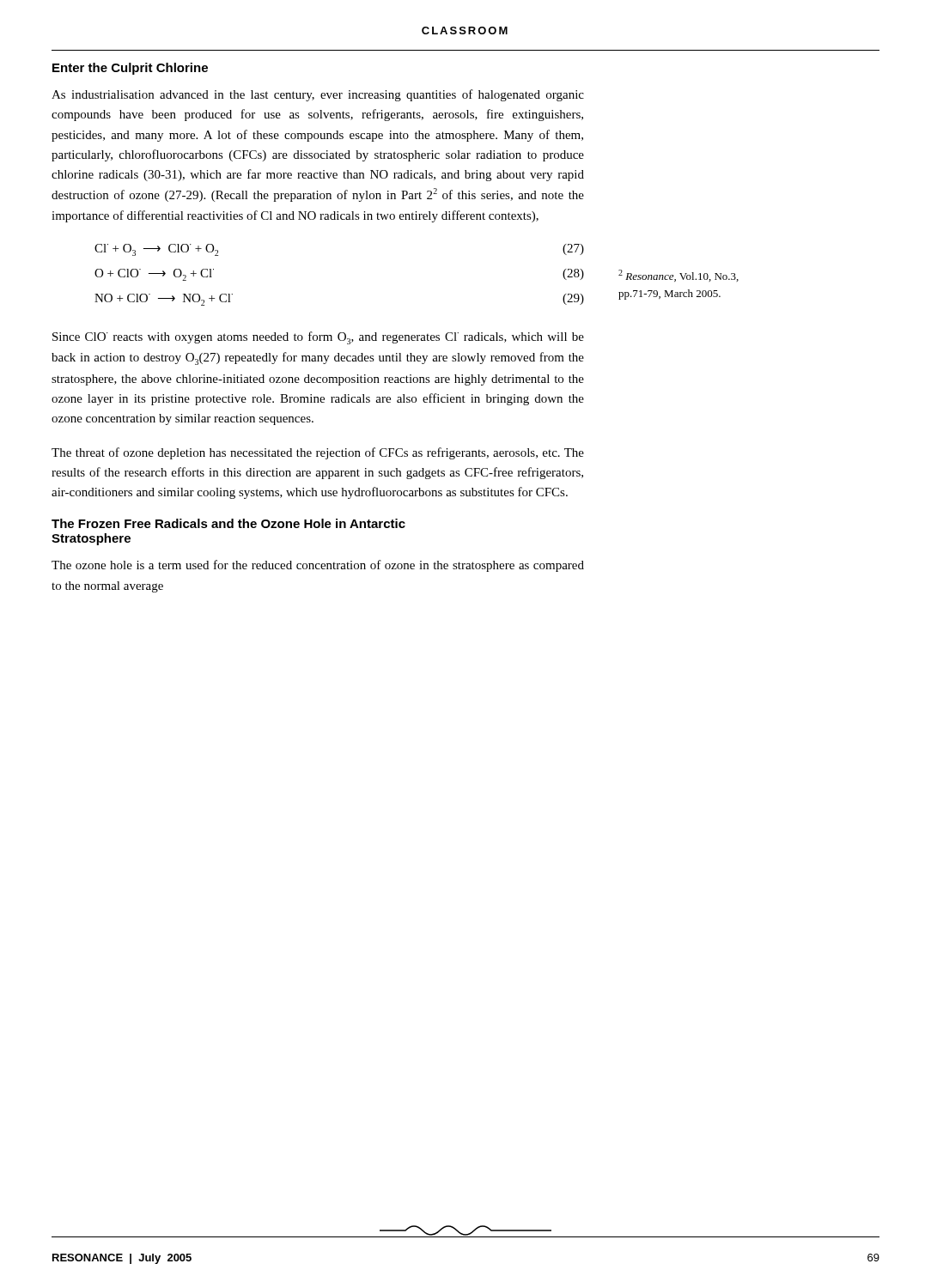
Task: Locate the text block containing "The ozone hole is a term used"
Action: (x=318, y=575)
